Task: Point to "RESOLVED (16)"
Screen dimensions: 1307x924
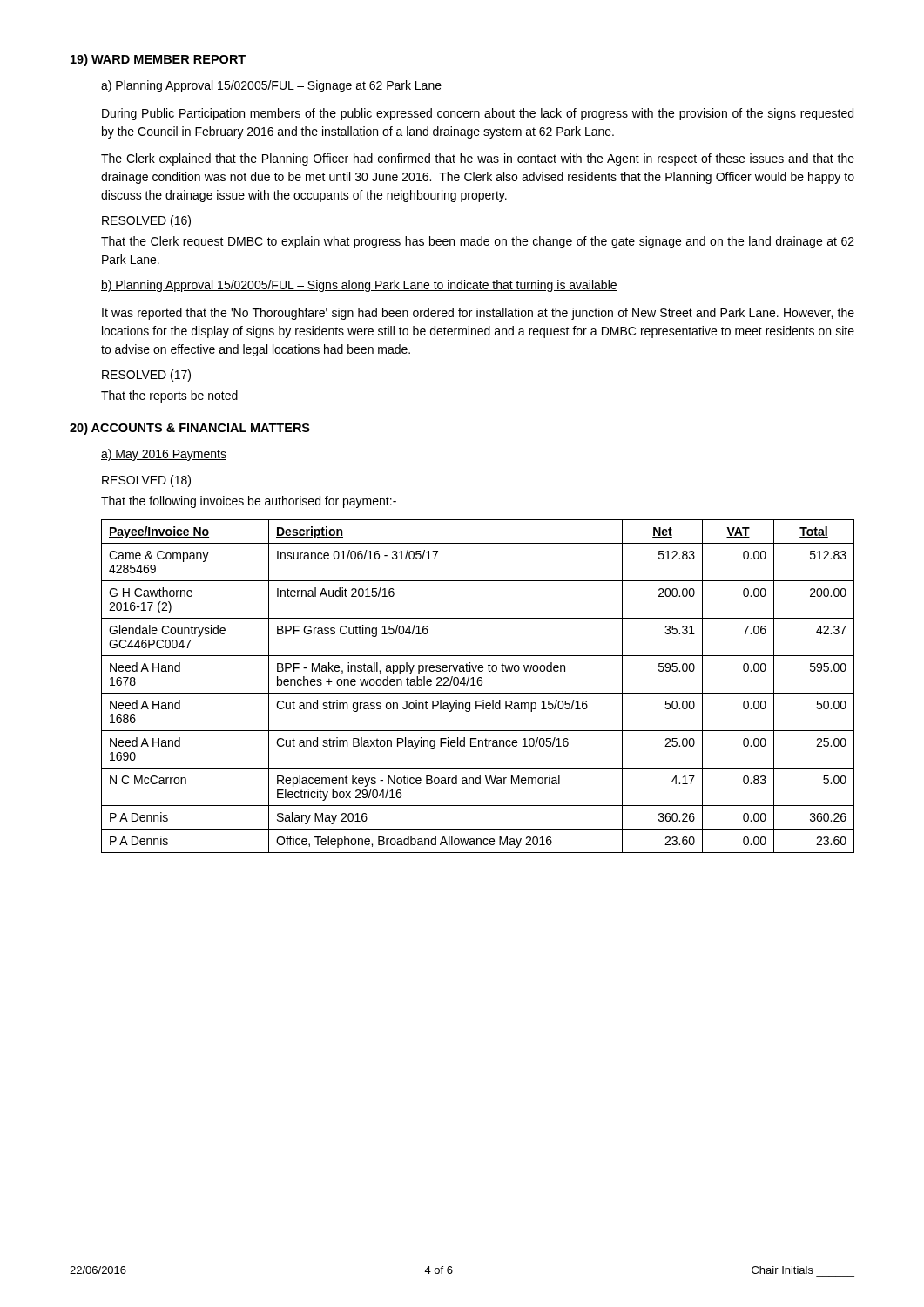Action: [146, 220]
